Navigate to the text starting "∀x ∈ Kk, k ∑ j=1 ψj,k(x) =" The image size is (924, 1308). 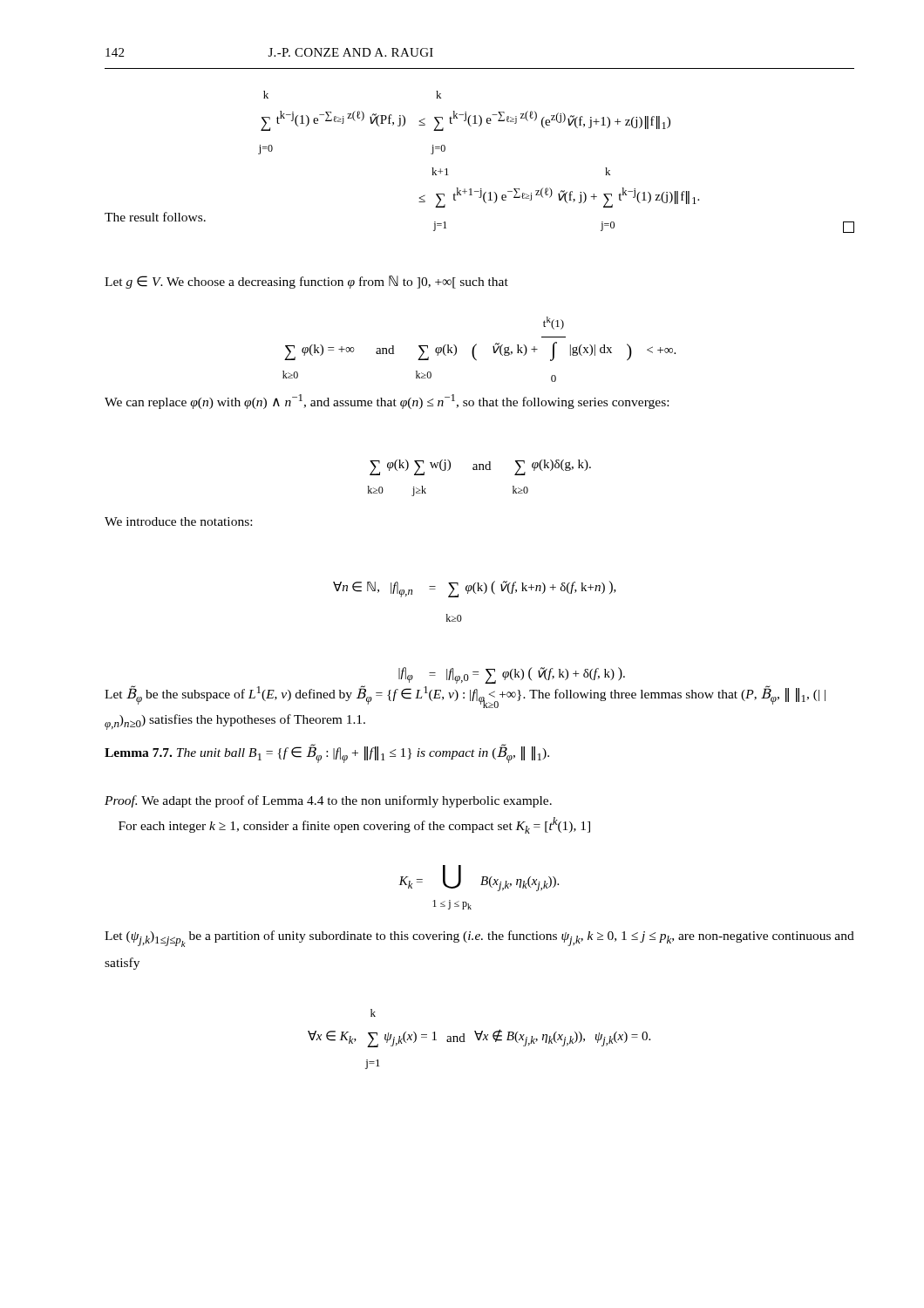pyautogui.click(x=479, y=1038)
